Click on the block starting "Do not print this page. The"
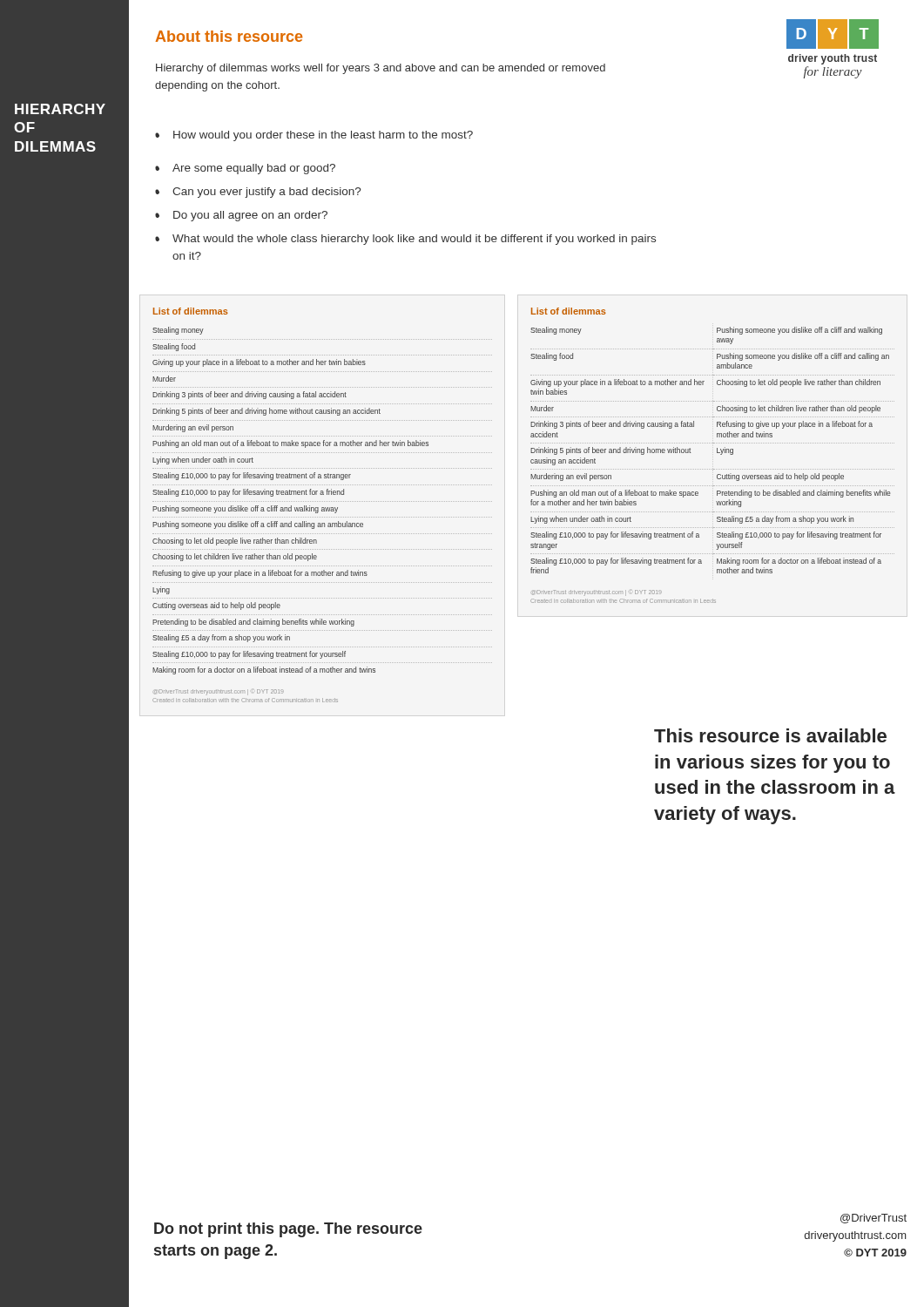The height and width of the screenshot is (1307, 924). click(288, 1239)
